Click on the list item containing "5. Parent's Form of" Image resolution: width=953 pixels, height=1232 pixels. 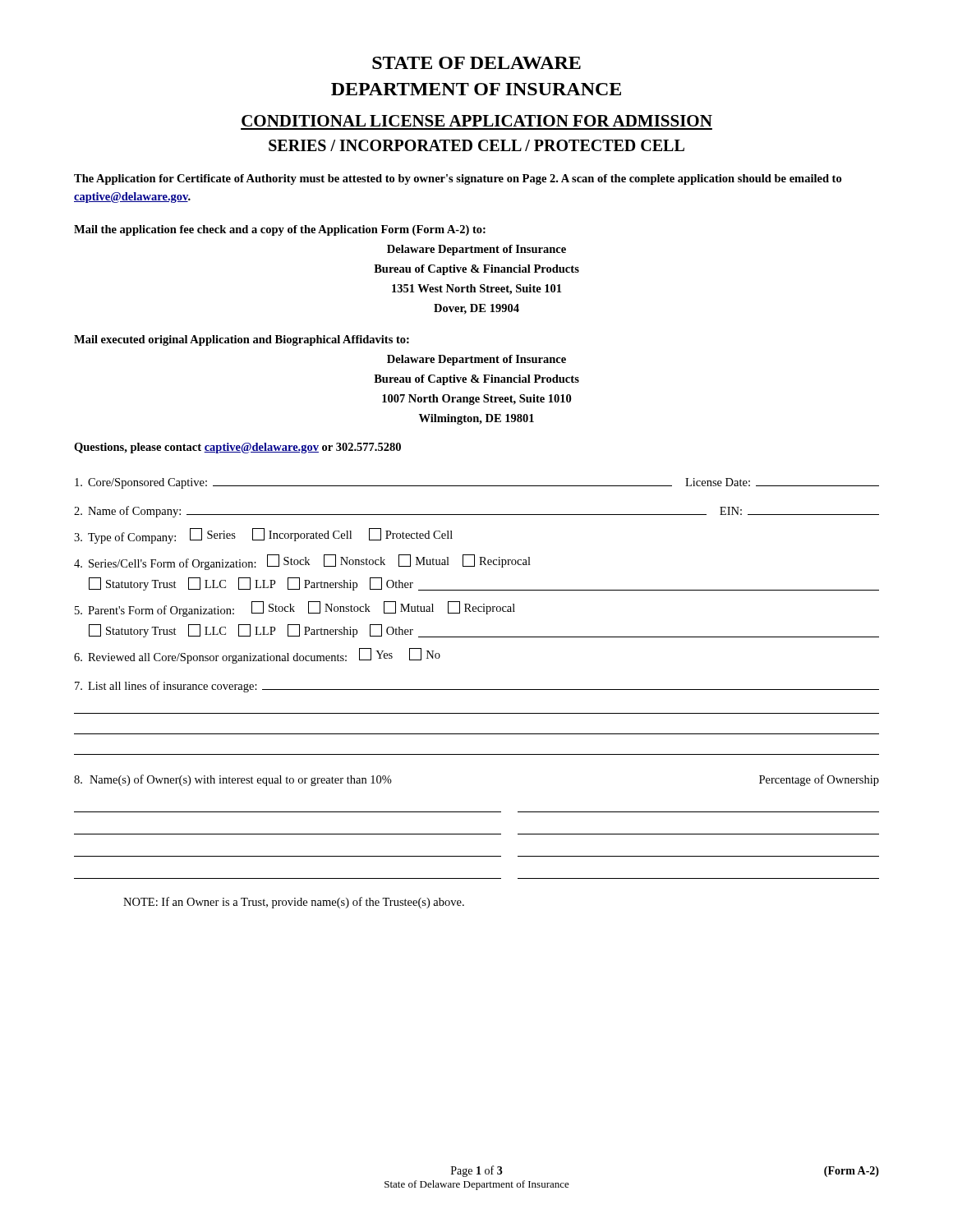coord(476,619)
